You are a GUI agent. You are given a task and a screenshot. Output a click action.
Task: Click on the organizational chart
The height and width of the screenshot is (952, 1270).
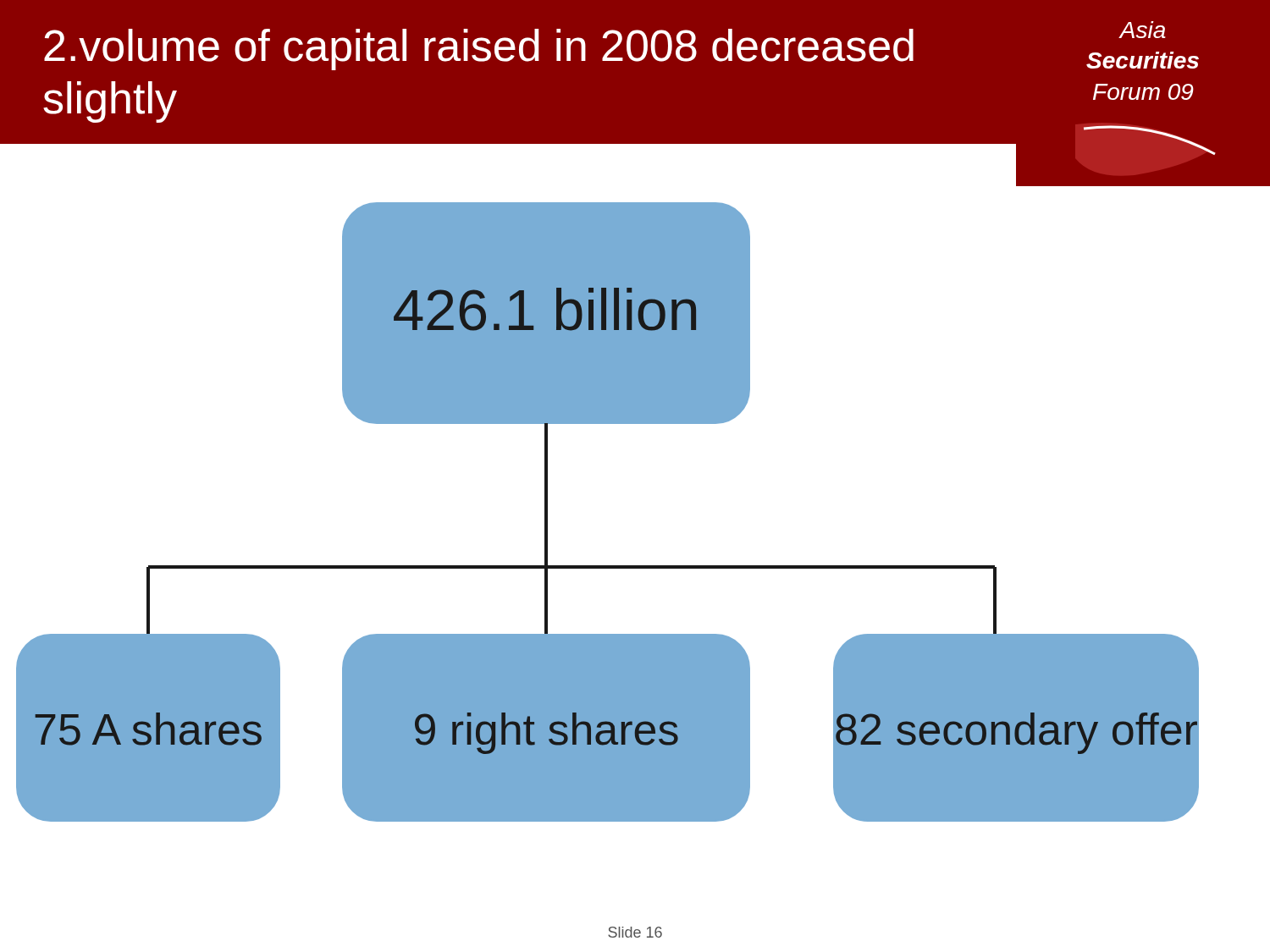635,542
